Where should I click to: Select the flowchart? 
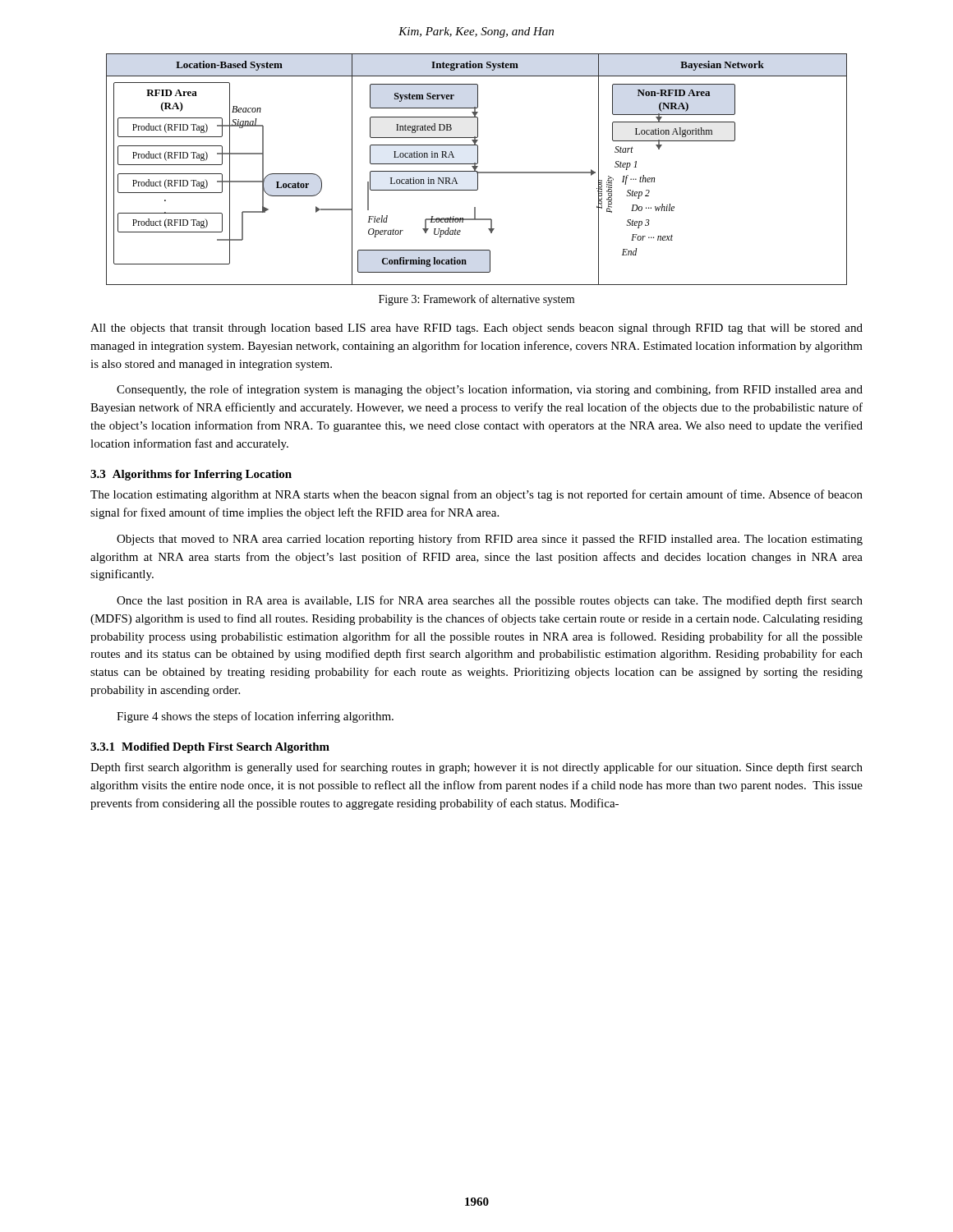[x=476, y=169]
